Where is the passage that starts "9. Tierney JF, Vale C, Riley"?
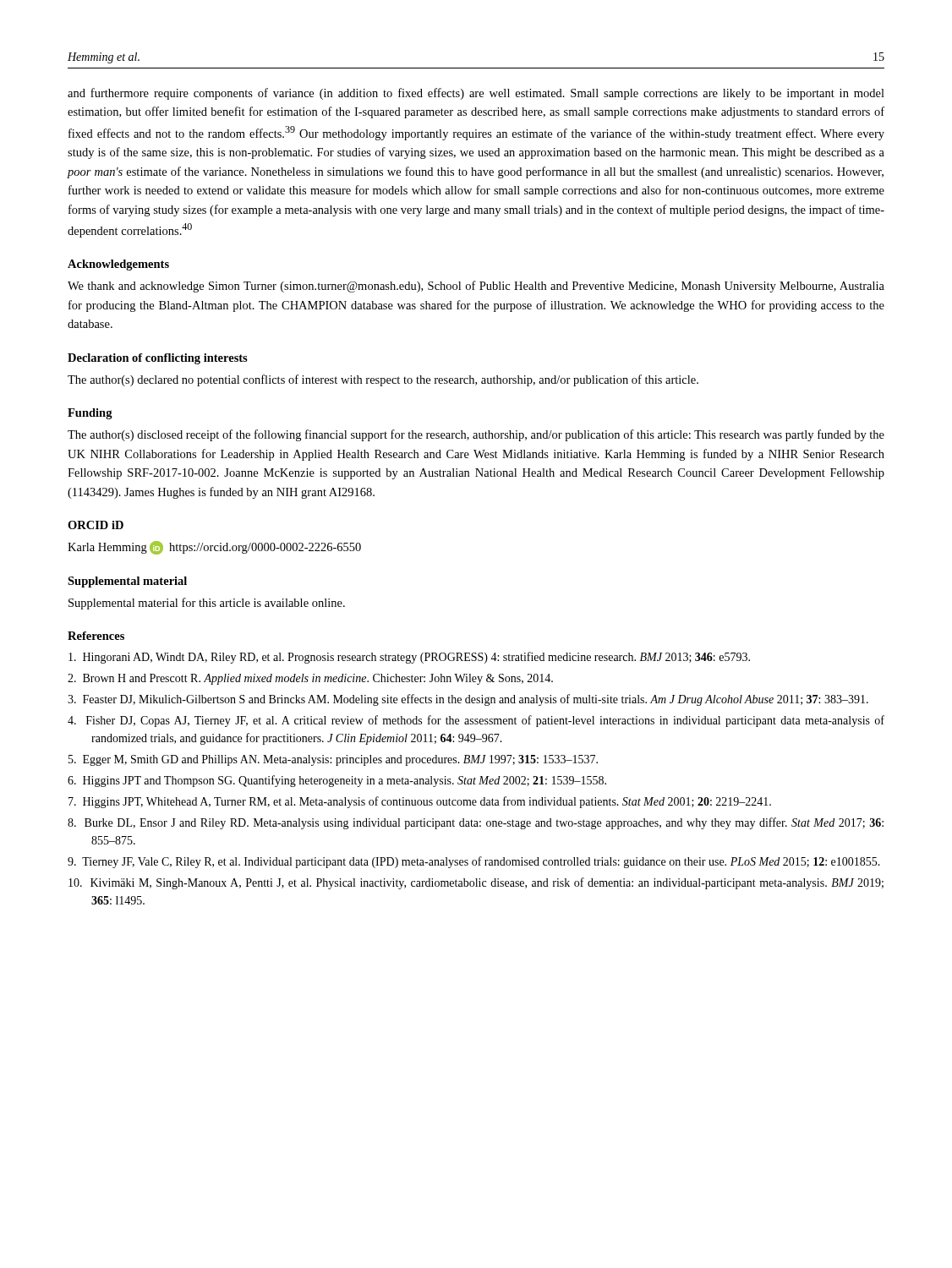The image size is (952, 1268). (474, 862)
